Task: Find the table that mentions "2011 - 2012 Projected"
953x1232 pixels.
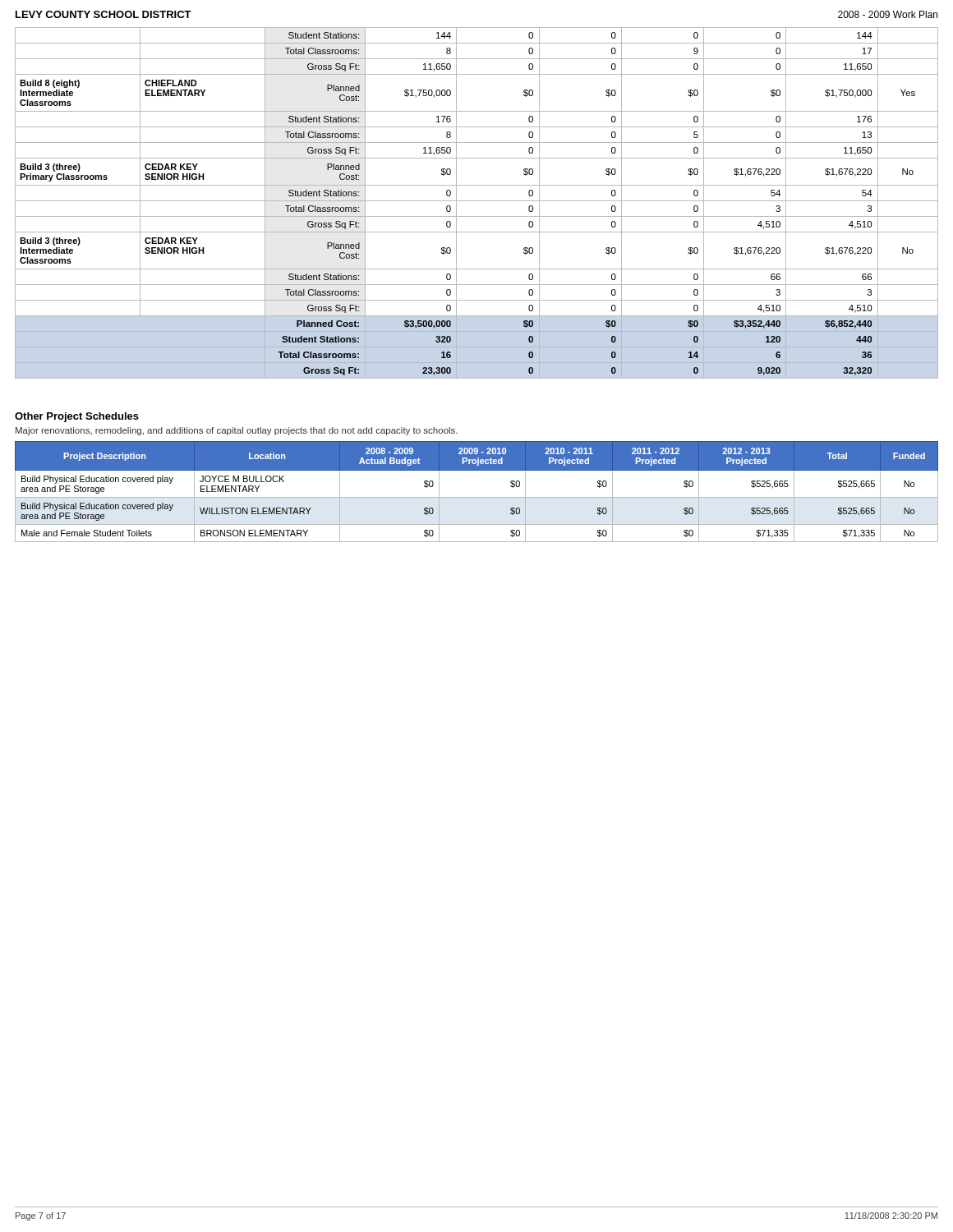Action: 476,492
